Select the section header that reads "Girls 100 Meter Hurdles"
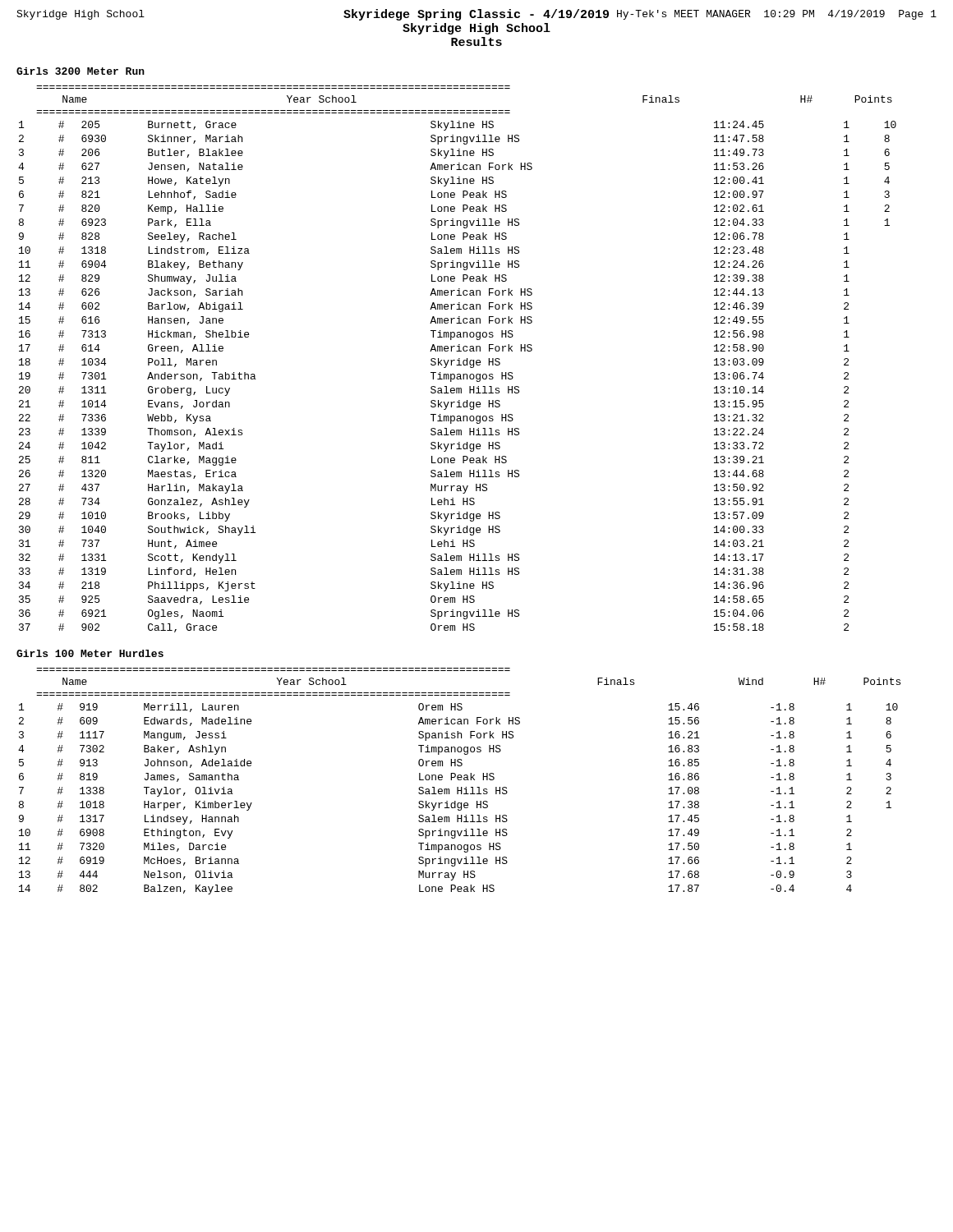This screenshot has height=1232, width=953. tap(90, 654)
